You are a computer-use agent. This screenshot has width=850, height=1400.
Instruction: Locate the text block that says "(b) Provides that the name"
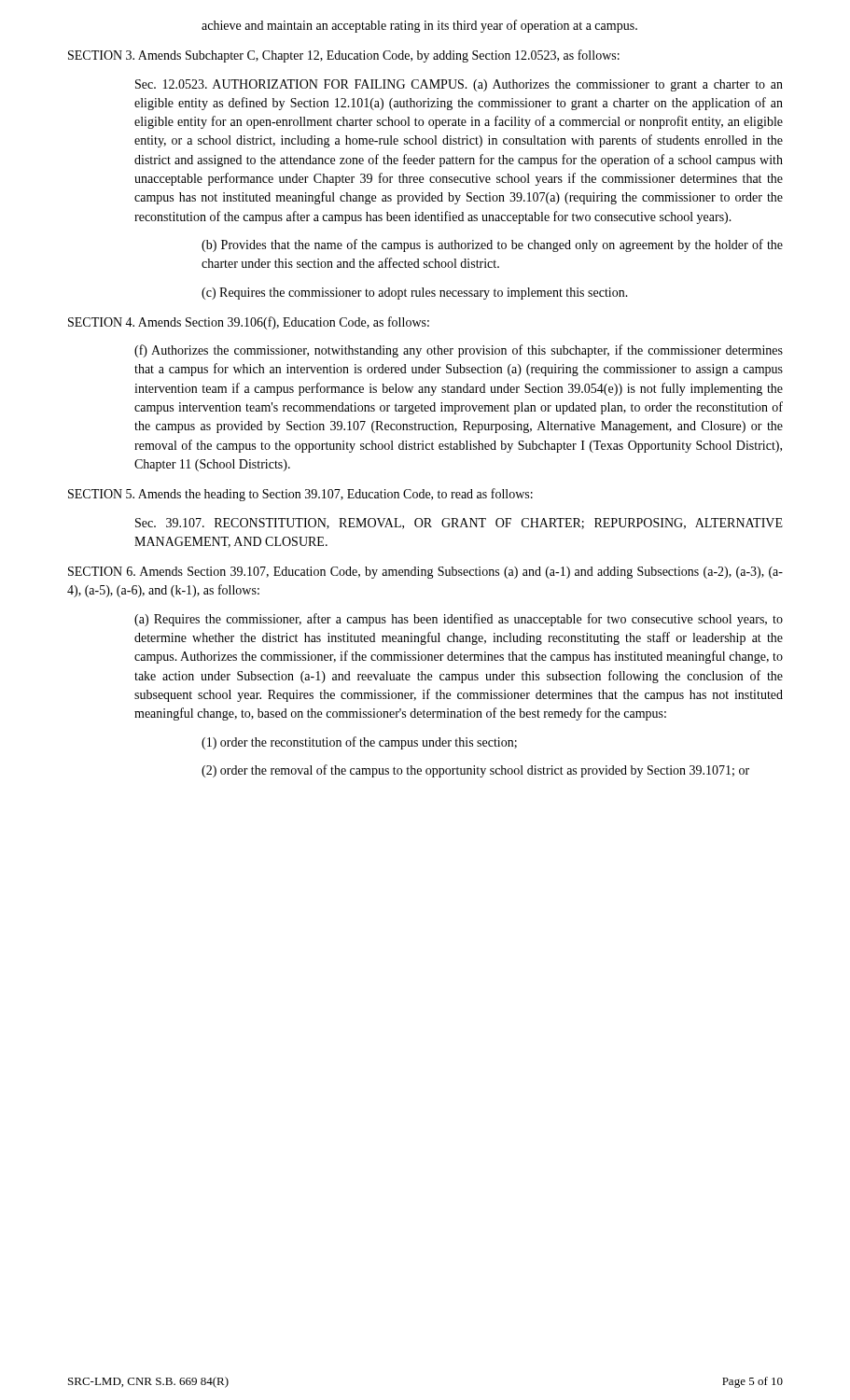tap(492, 255)
